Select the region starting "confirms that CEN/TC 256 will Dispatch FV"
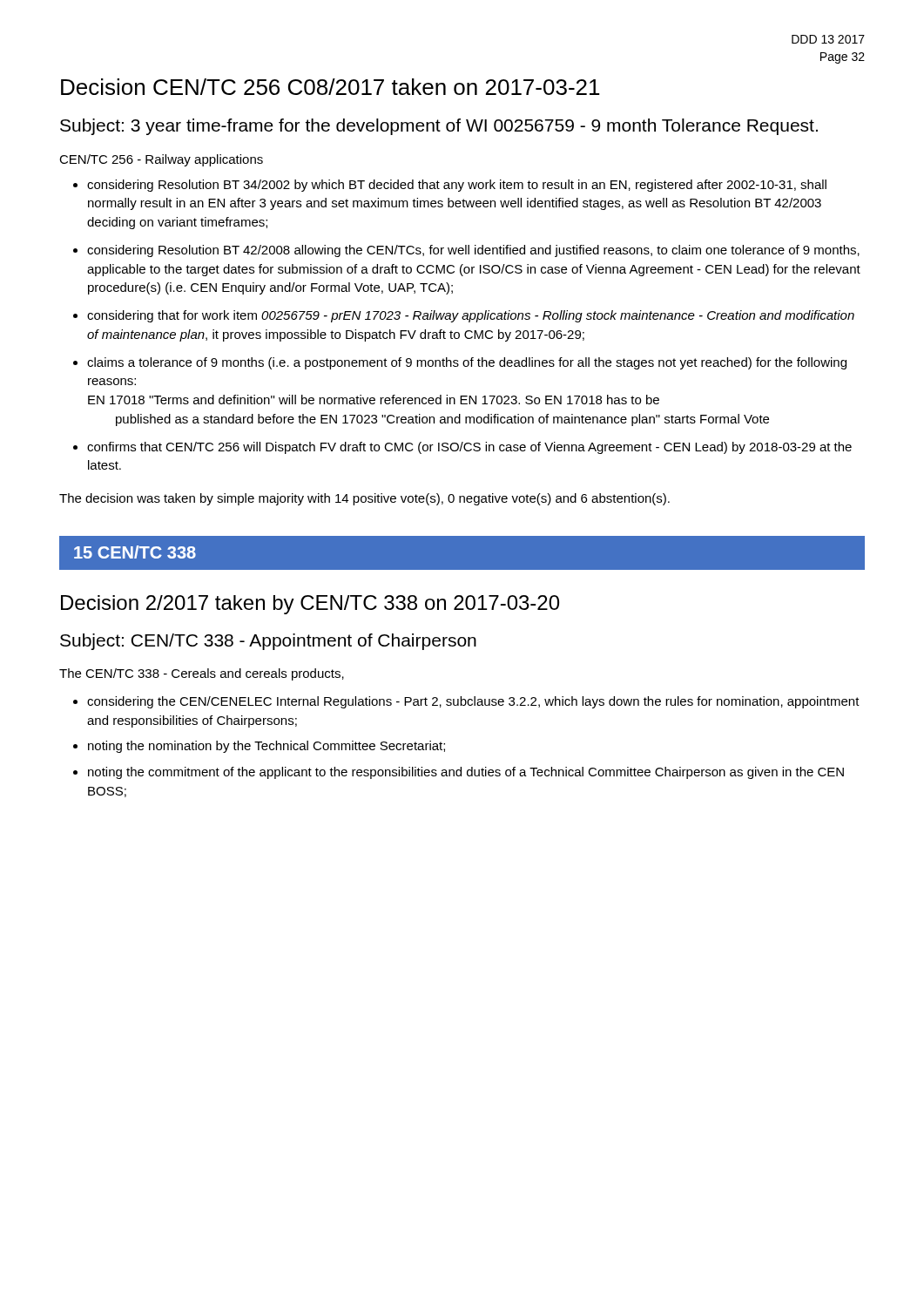Viewport: 924px width, 1307px height. [x=470, y=456]
